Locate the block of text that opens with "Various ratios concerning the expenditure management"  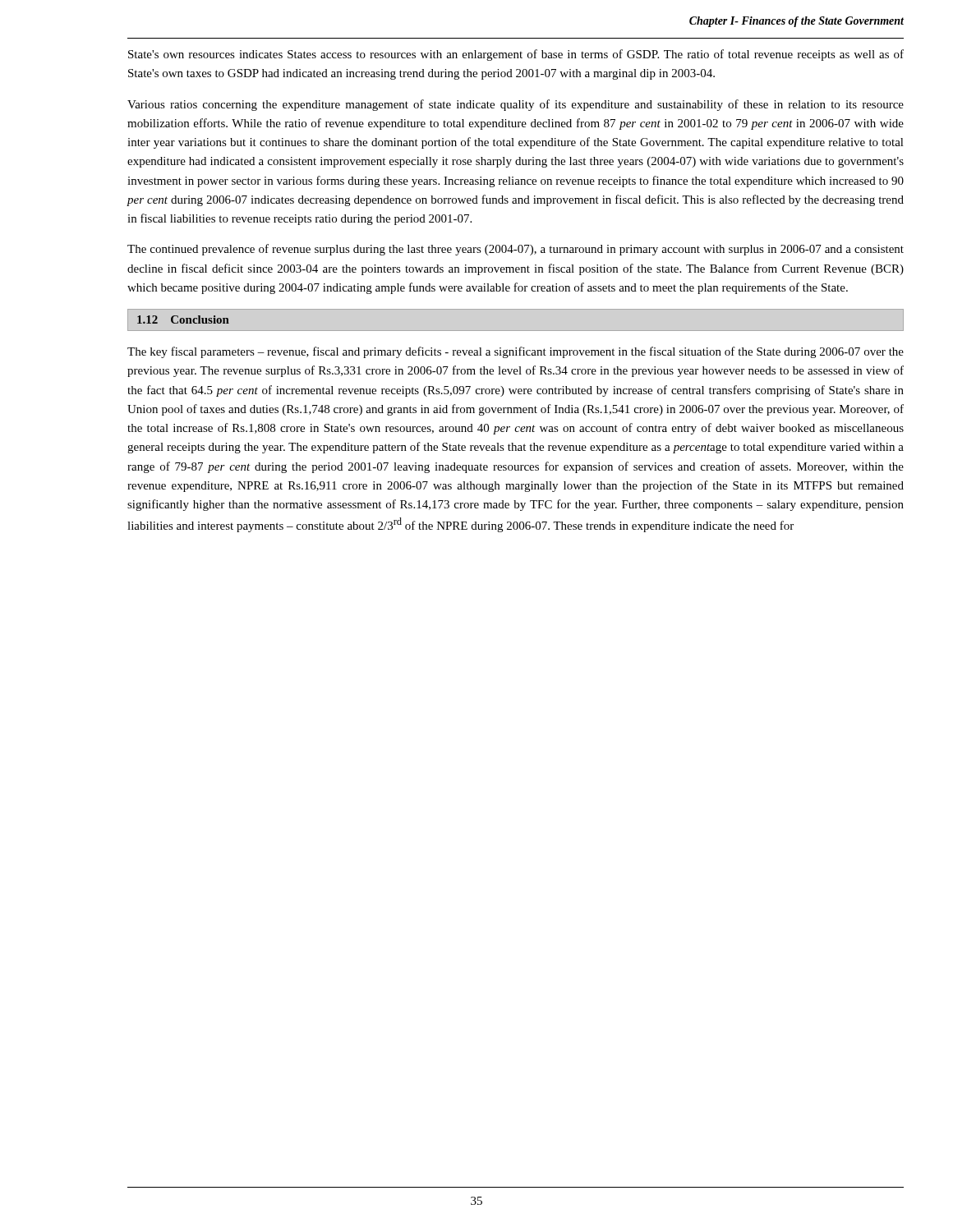pos(516,161)
